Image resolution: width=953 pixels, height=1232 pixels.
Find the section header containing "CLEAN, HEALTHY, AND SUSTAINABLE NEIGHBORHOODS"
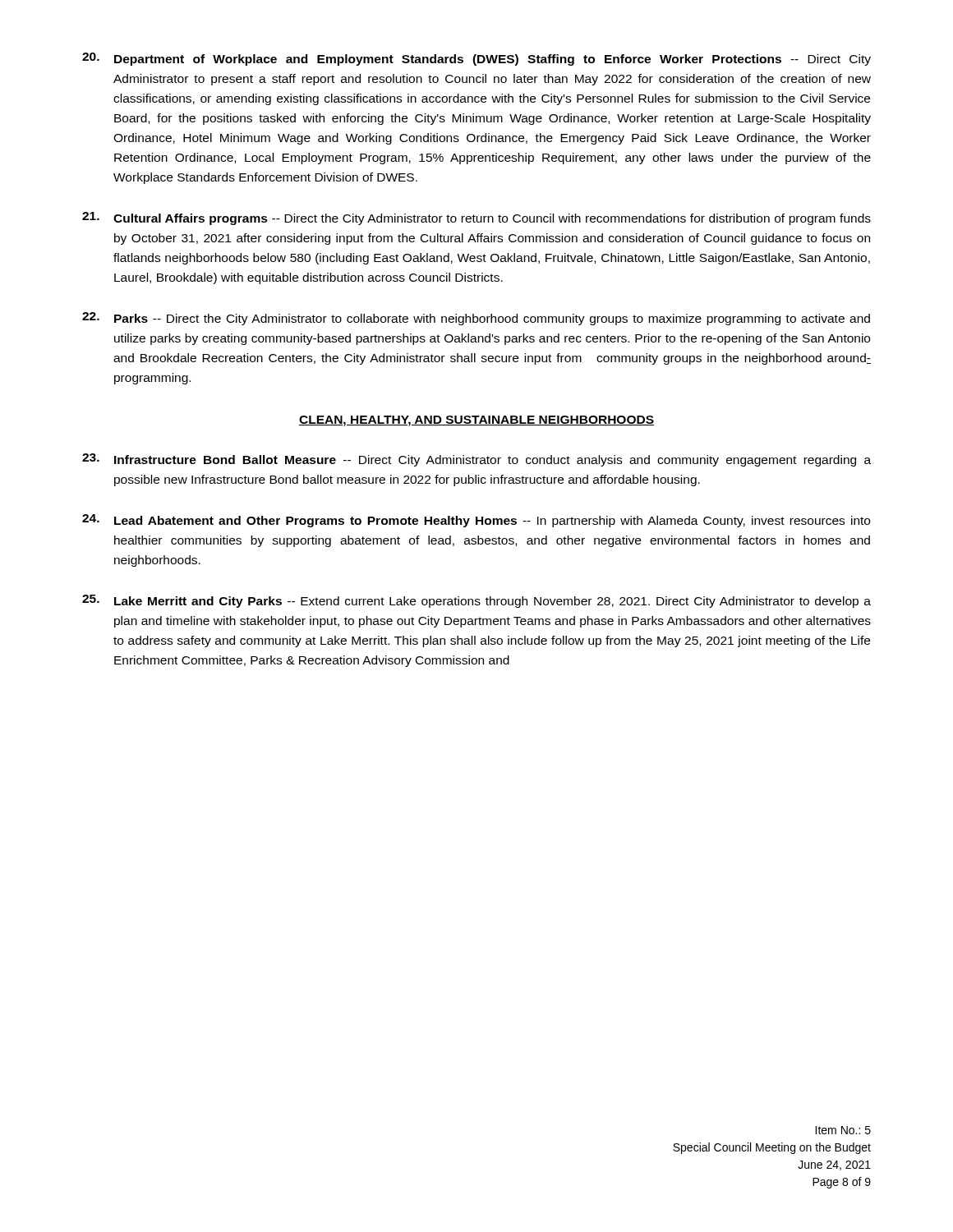[476, 419]
